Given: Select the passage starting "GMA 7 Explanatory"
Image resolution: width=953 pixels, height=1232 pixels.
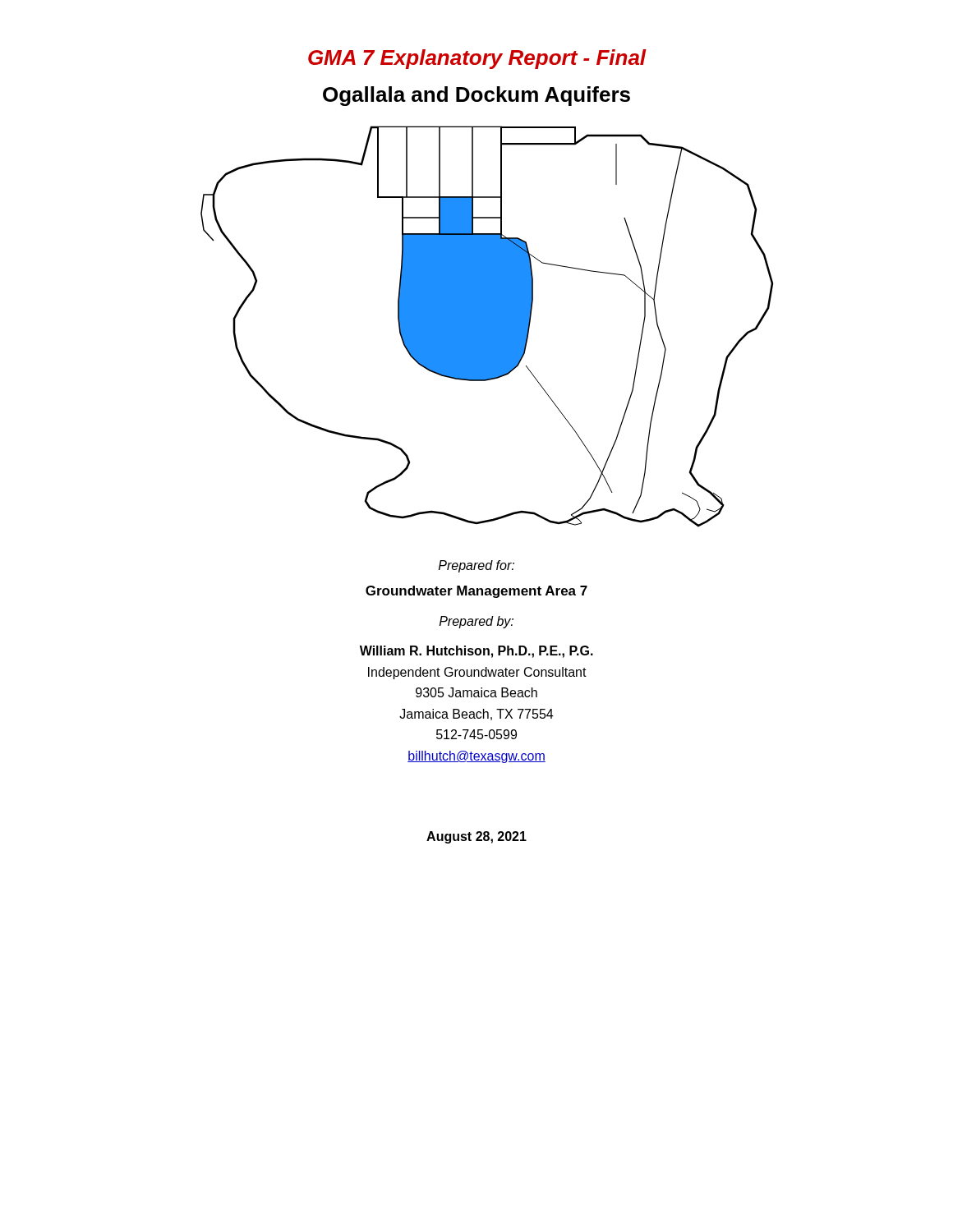Looking at the screenshot, I should tap(476, 58).
